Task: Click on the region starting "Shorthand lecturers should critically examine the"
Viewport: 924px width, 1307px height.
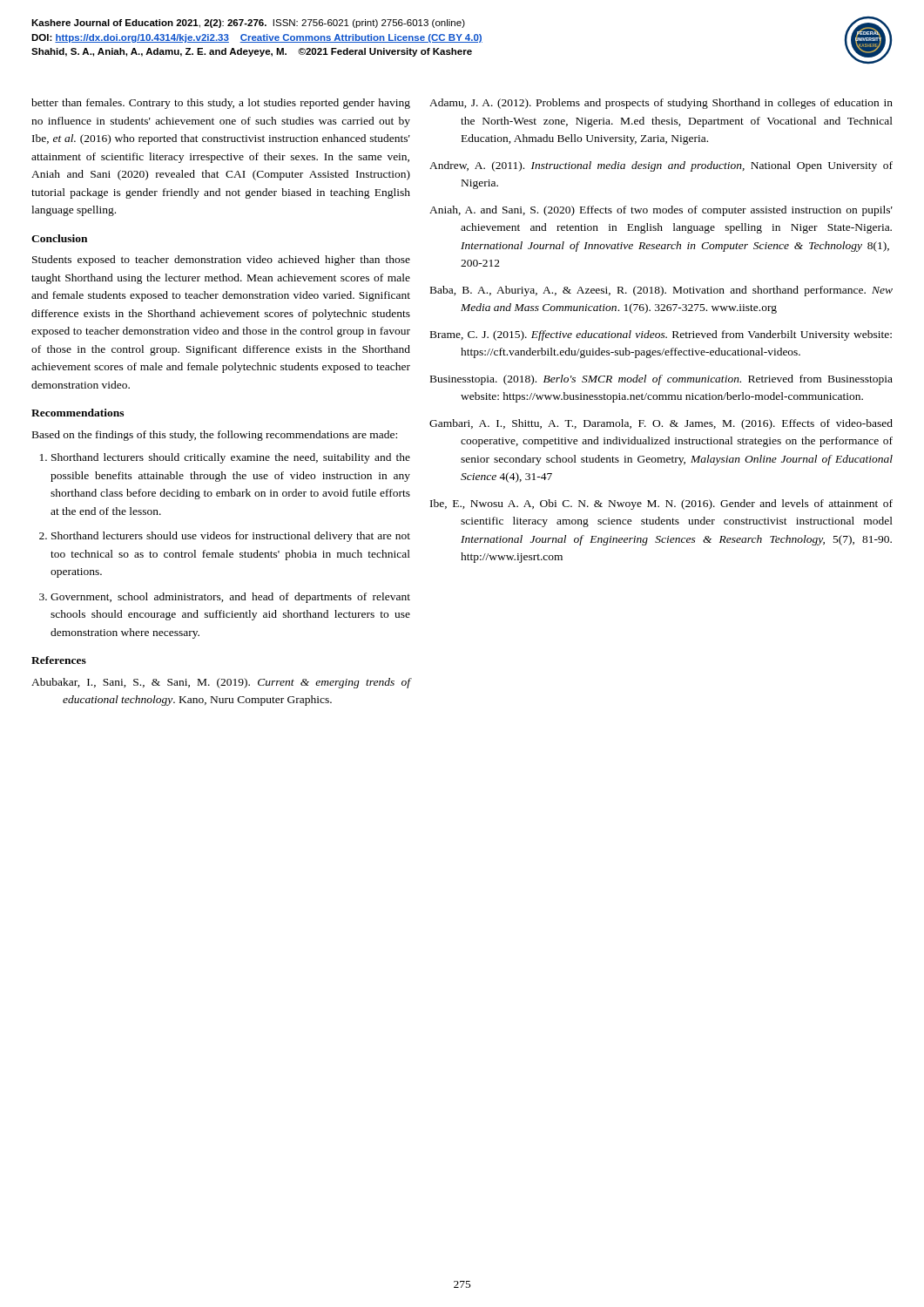Action: coord(230,484)
